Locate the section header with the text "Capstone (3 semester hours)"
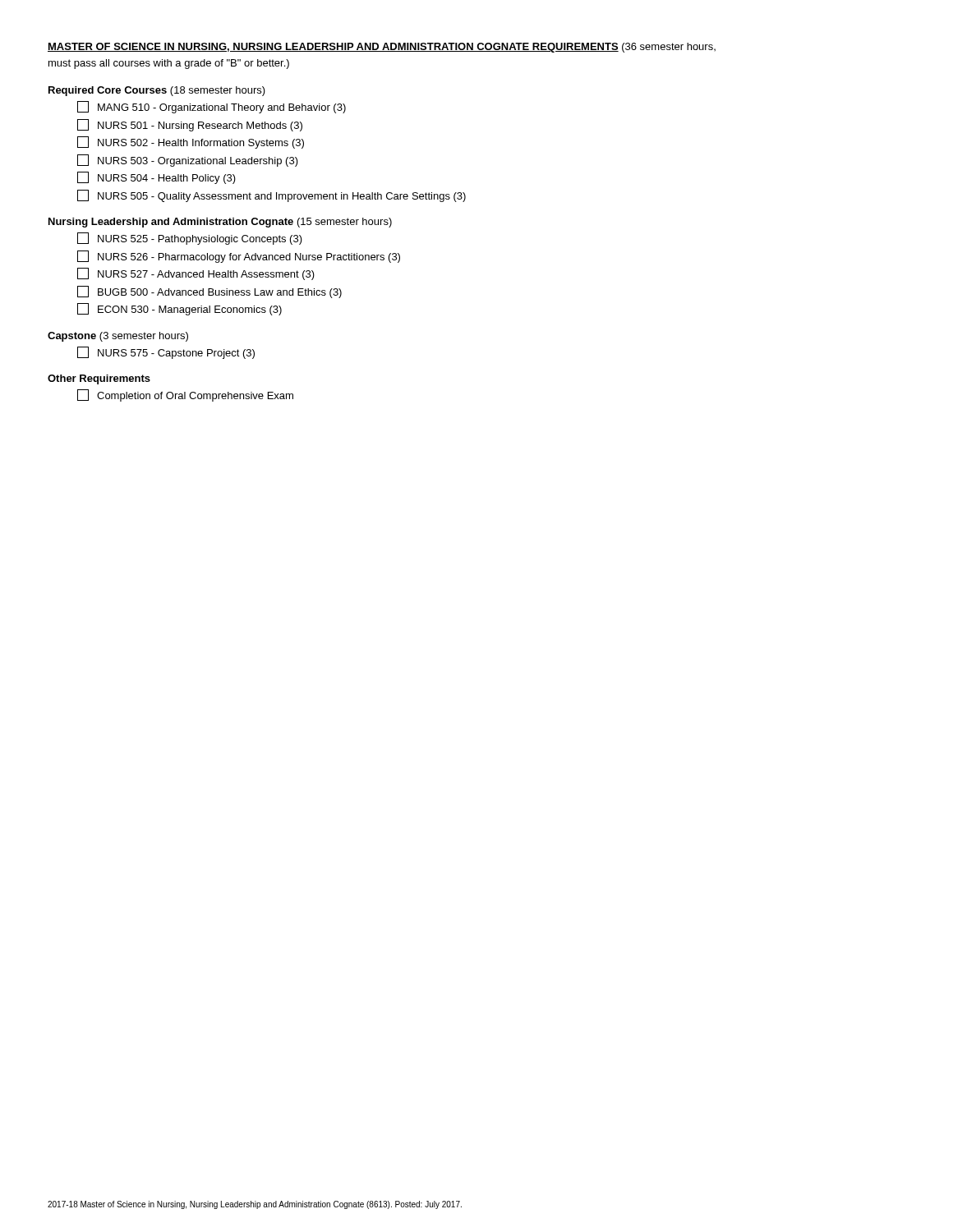This screenshot has width=953, height=1232. [118, 335]
